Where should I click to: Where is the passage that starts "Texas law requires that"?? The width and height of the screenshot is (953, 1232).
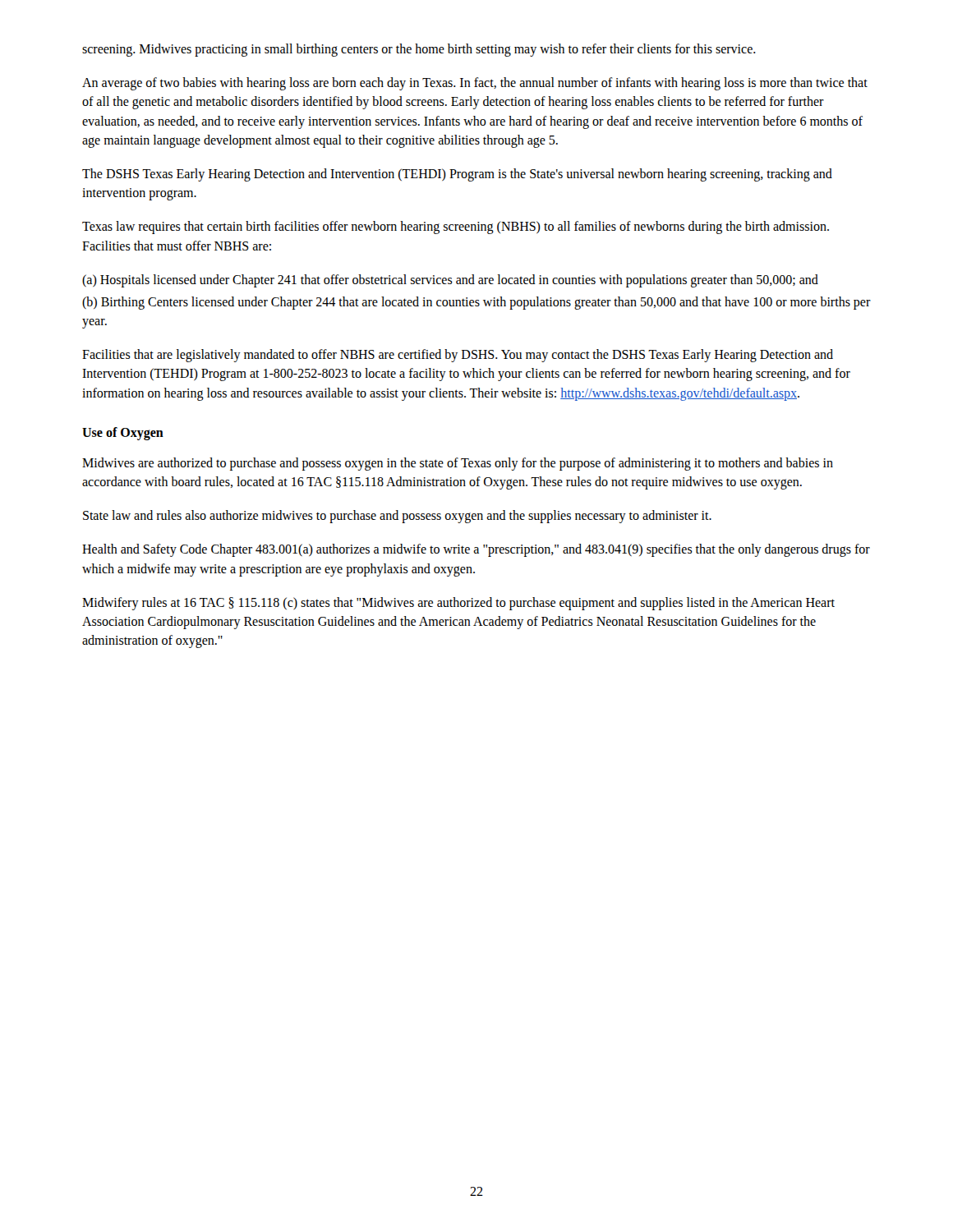point(456,236)
